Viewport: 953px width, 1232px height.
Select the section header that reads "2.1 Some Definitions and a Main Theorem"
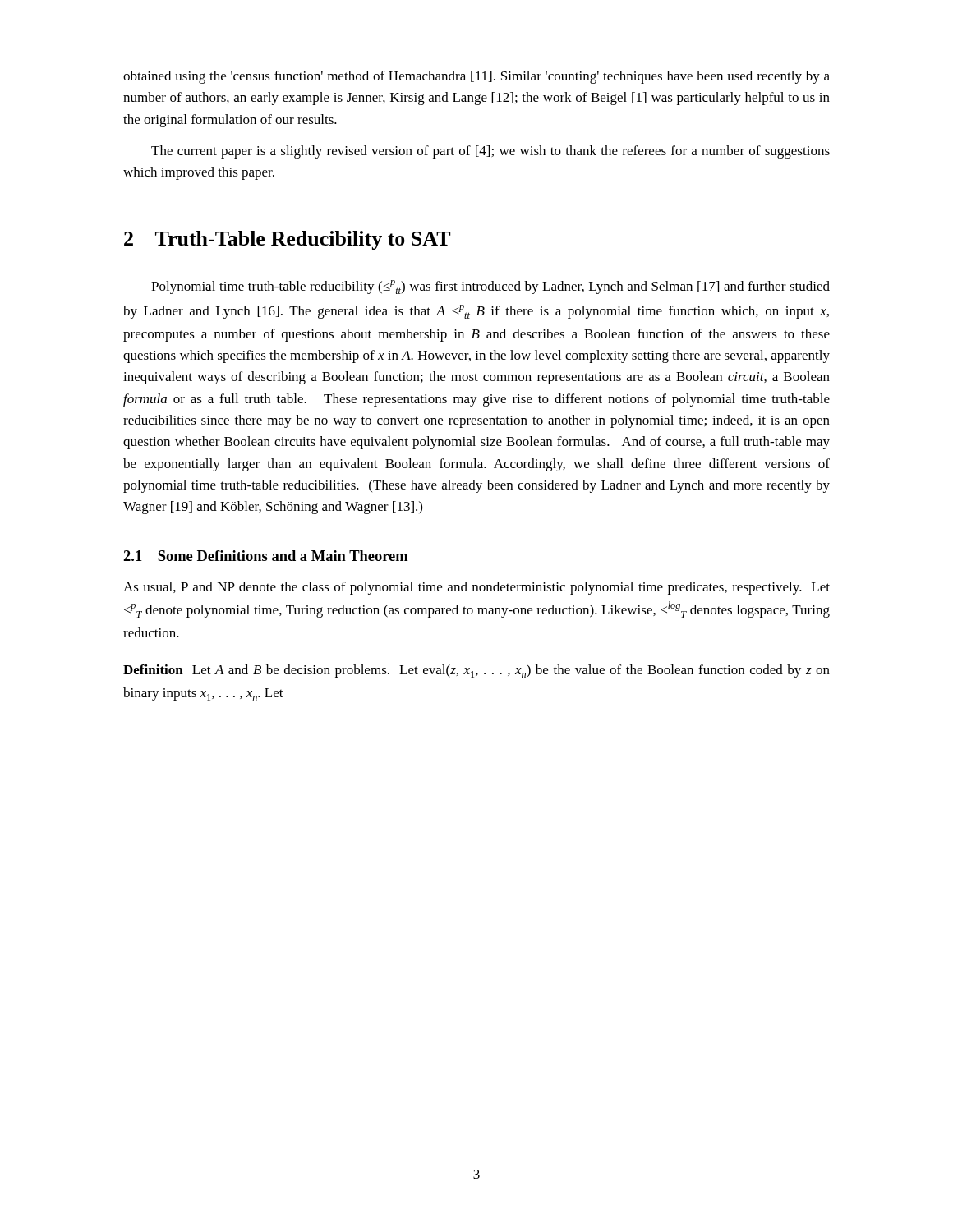266,556
